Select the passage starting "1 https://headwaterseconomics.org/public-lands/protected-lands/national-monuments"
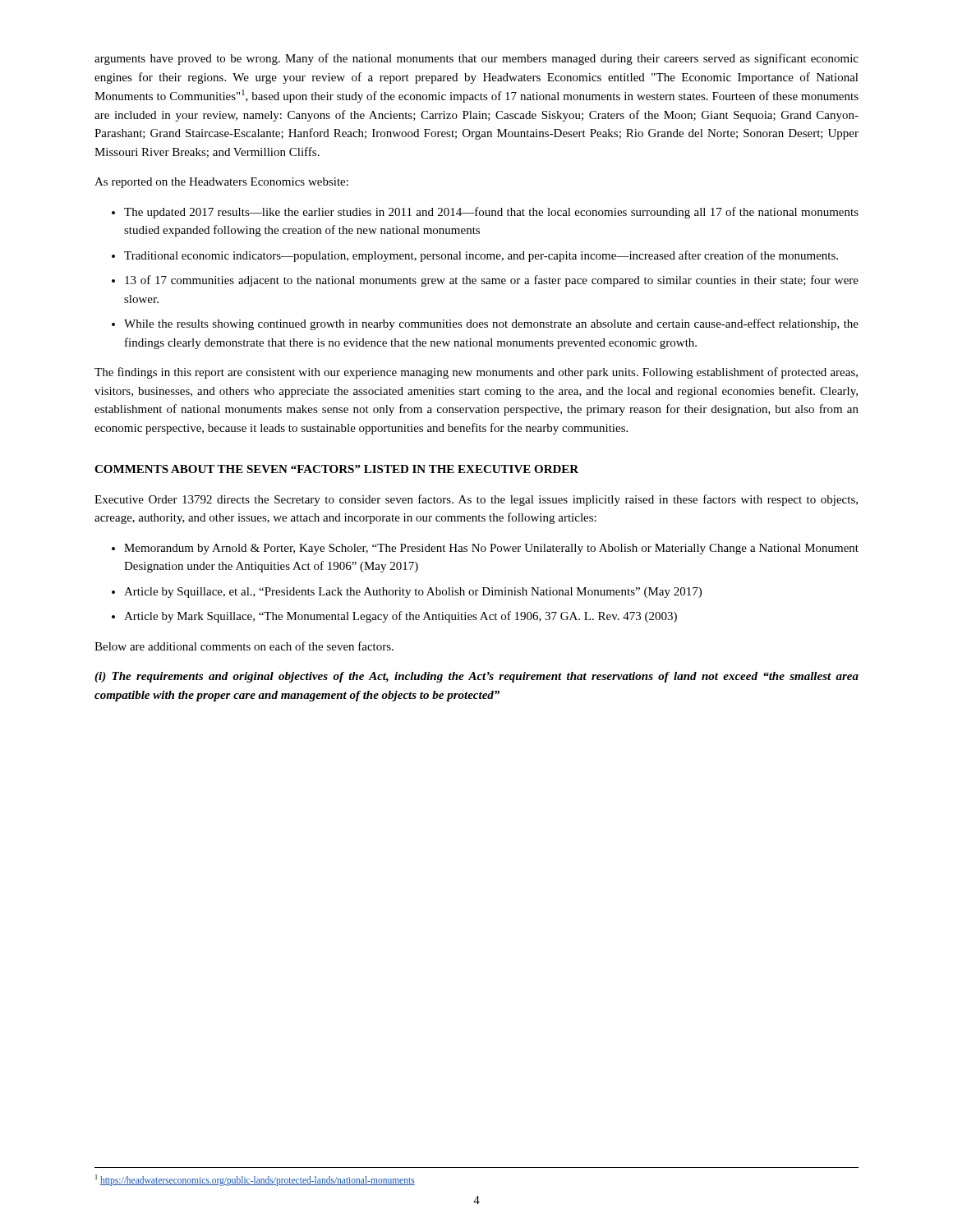 (254, 1179)
